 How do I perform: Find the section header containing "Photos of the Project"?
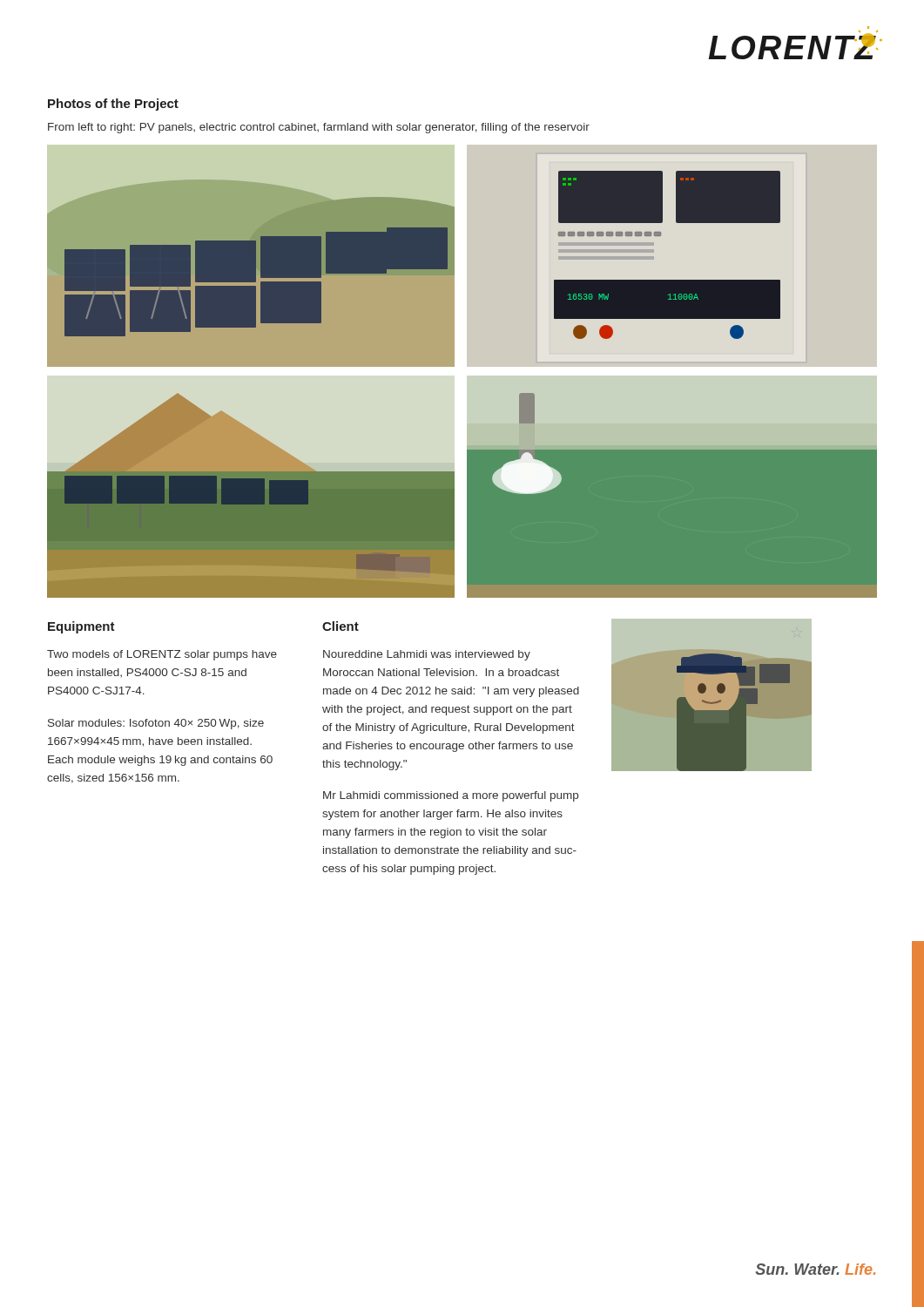click(113, 103)
